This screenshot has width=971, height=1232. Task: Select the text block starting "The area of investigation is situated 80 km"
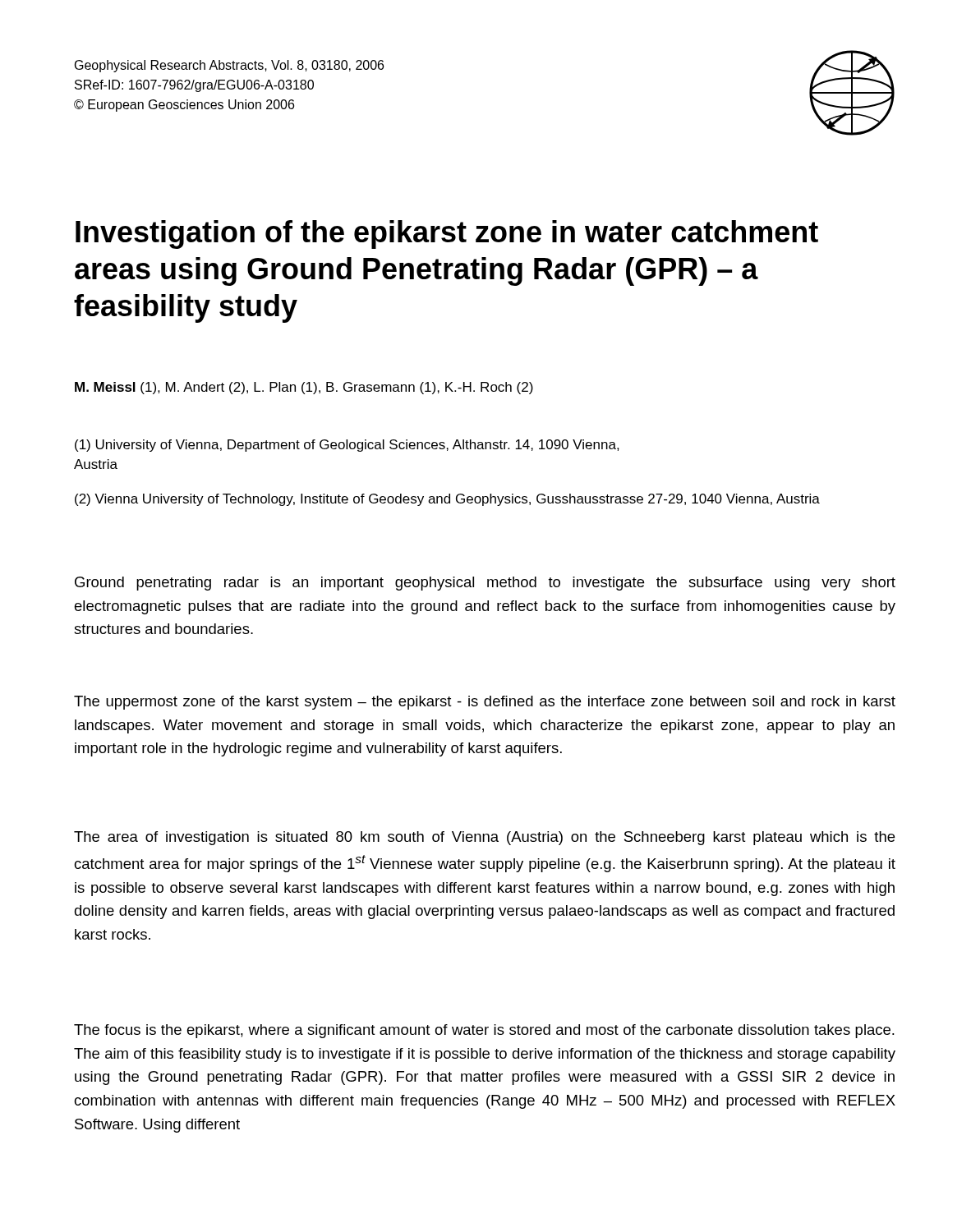[x=485, y=886]
